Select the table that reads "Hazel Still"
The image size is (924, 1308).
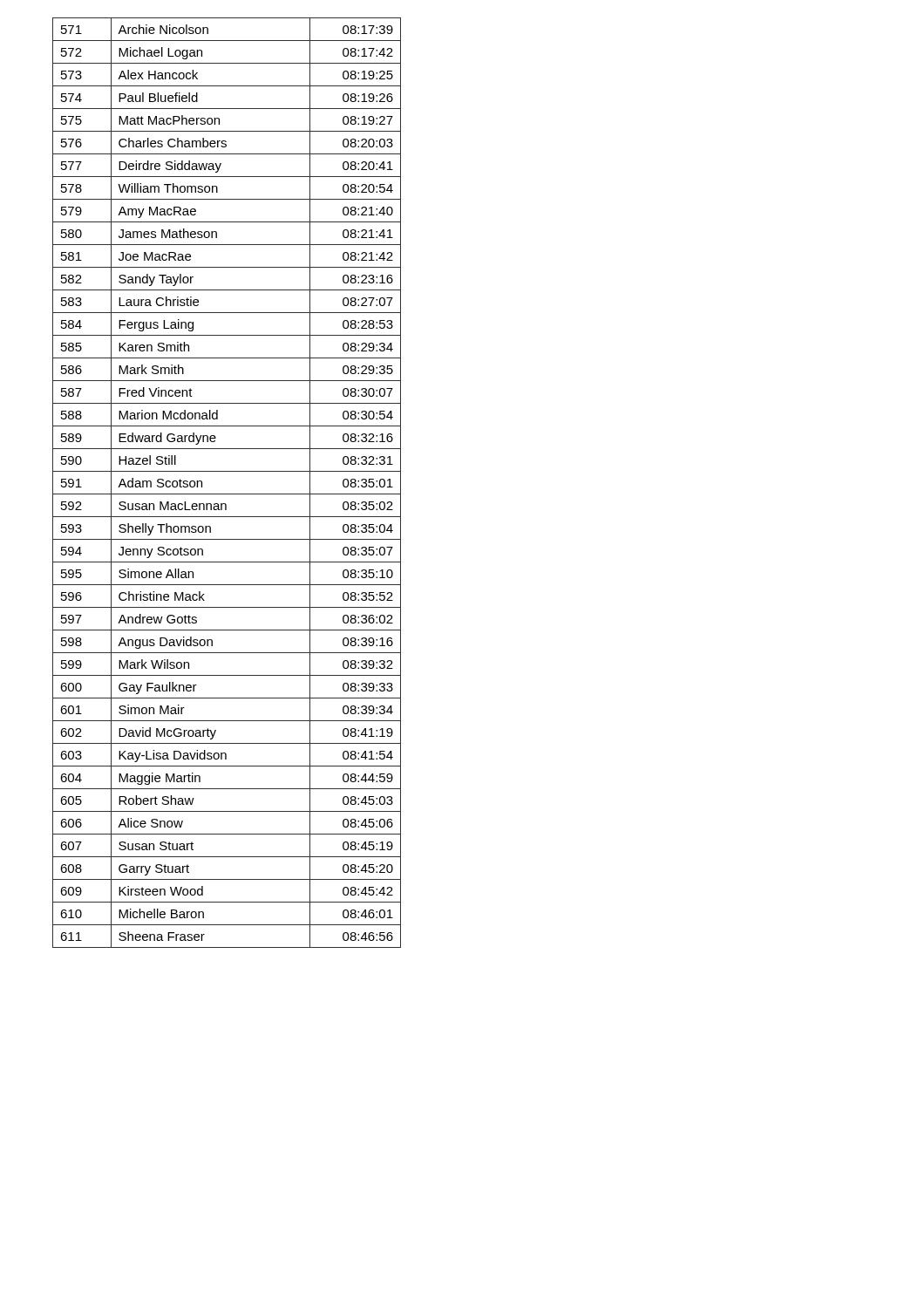coord(227,483)
